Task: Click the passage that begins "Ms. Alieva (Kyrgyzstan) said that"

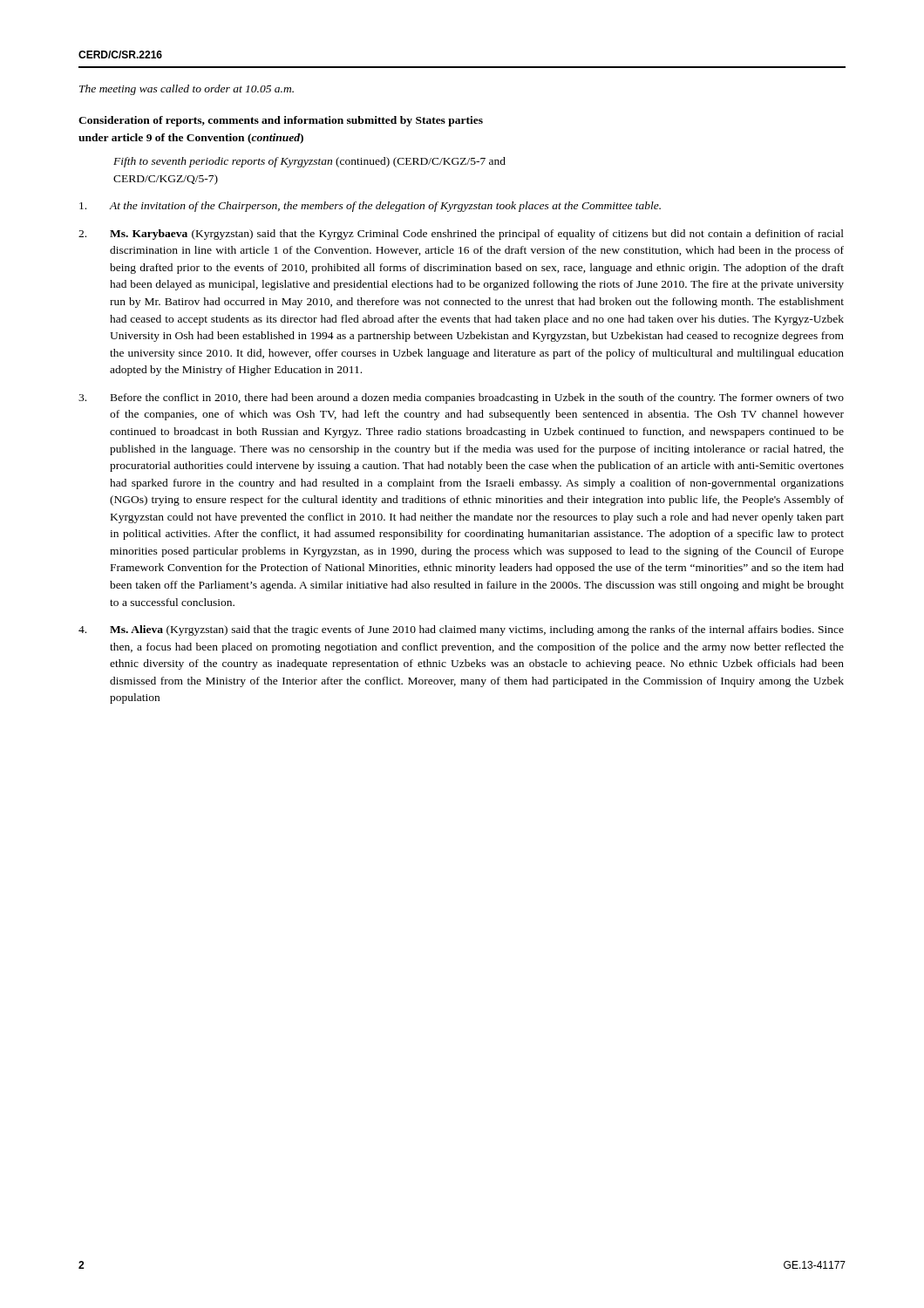Action: (x=461, y=664)
